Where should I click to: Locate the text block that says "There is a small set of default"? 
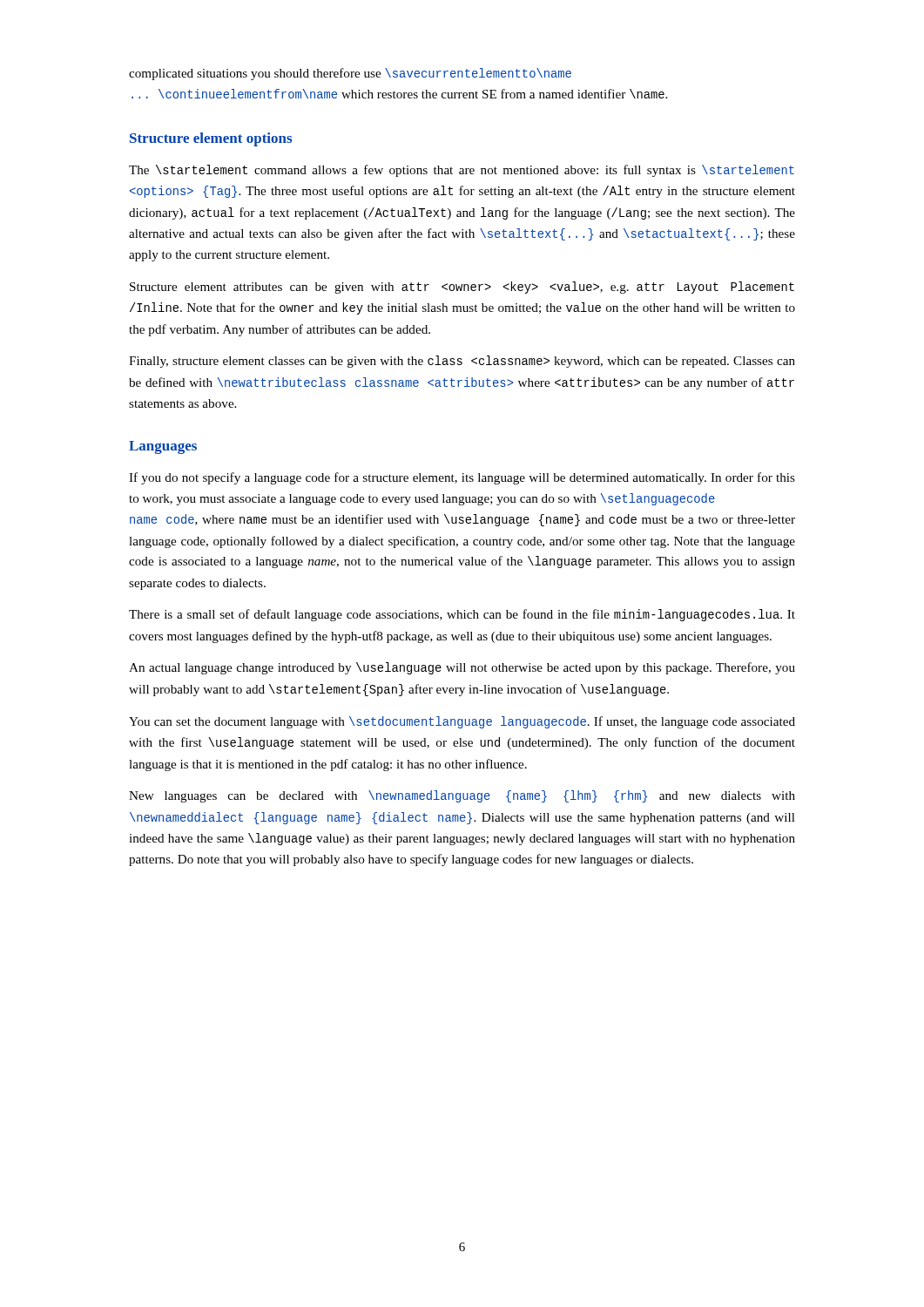462,625
